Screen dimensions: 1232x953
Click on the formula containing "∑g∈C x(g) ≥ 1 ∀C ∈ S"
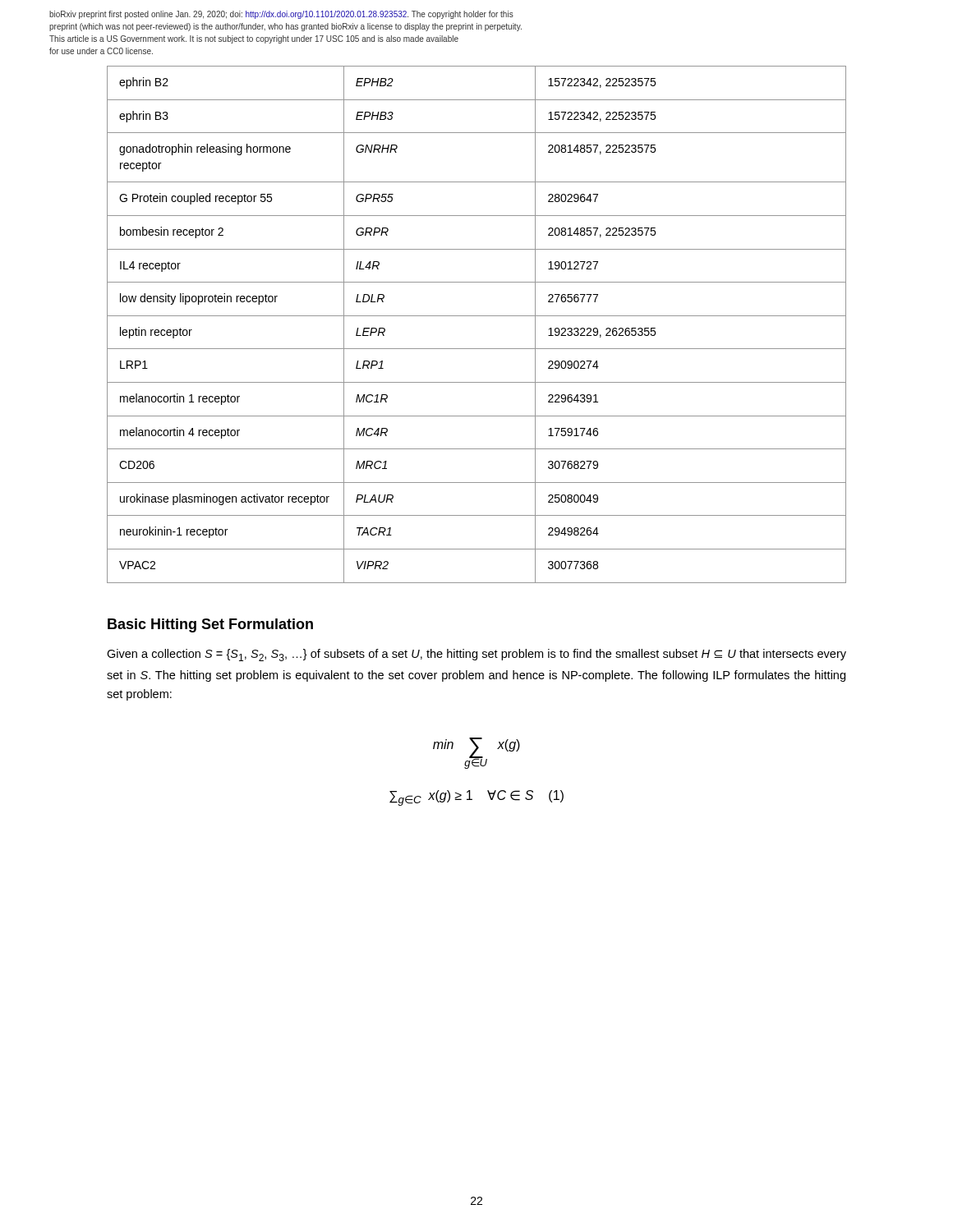pyautogui.click(x=476, y=797)
